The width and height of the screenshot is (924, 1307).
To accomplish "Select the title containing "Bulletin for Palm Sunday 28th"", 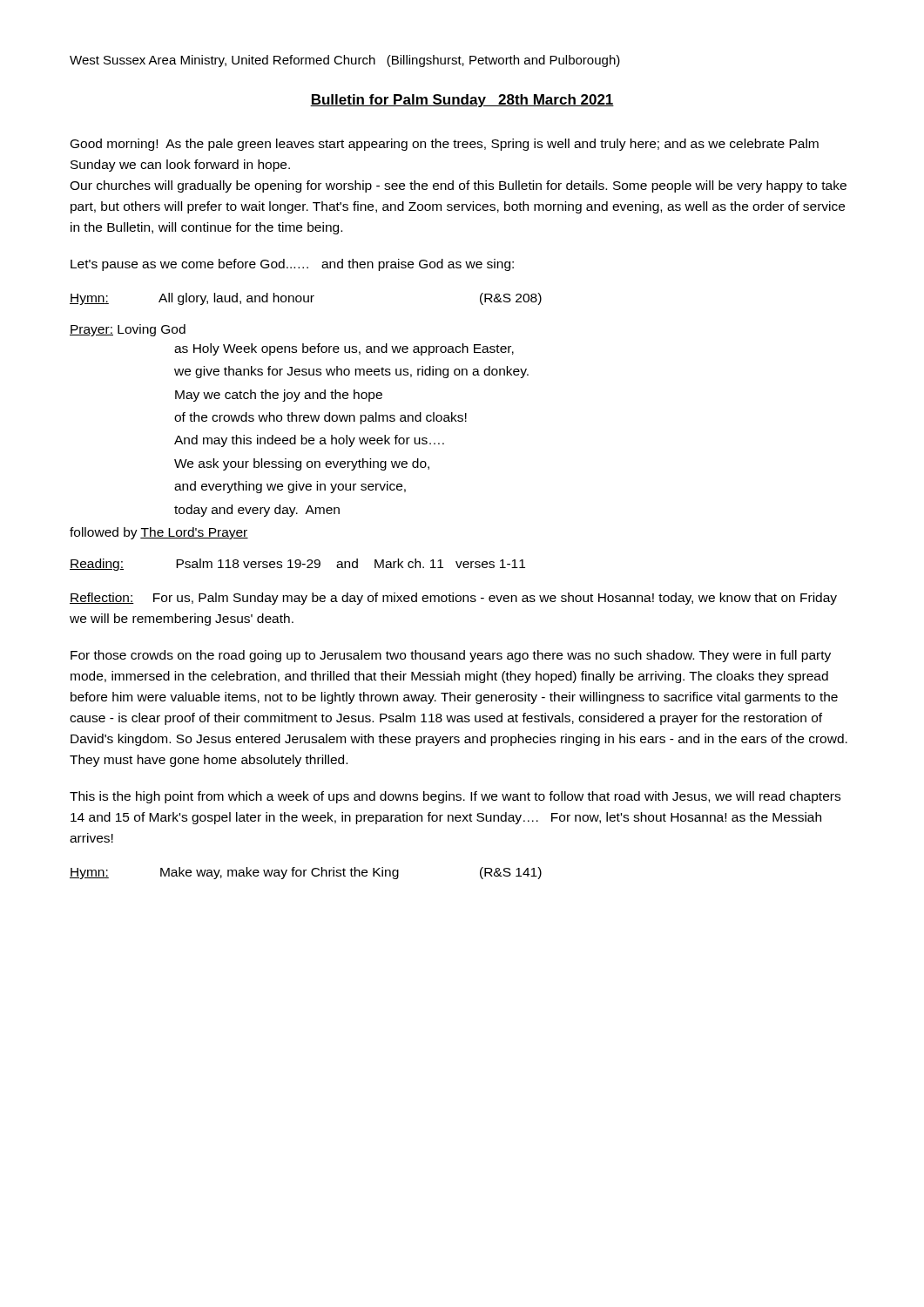I will click(462, 100).
